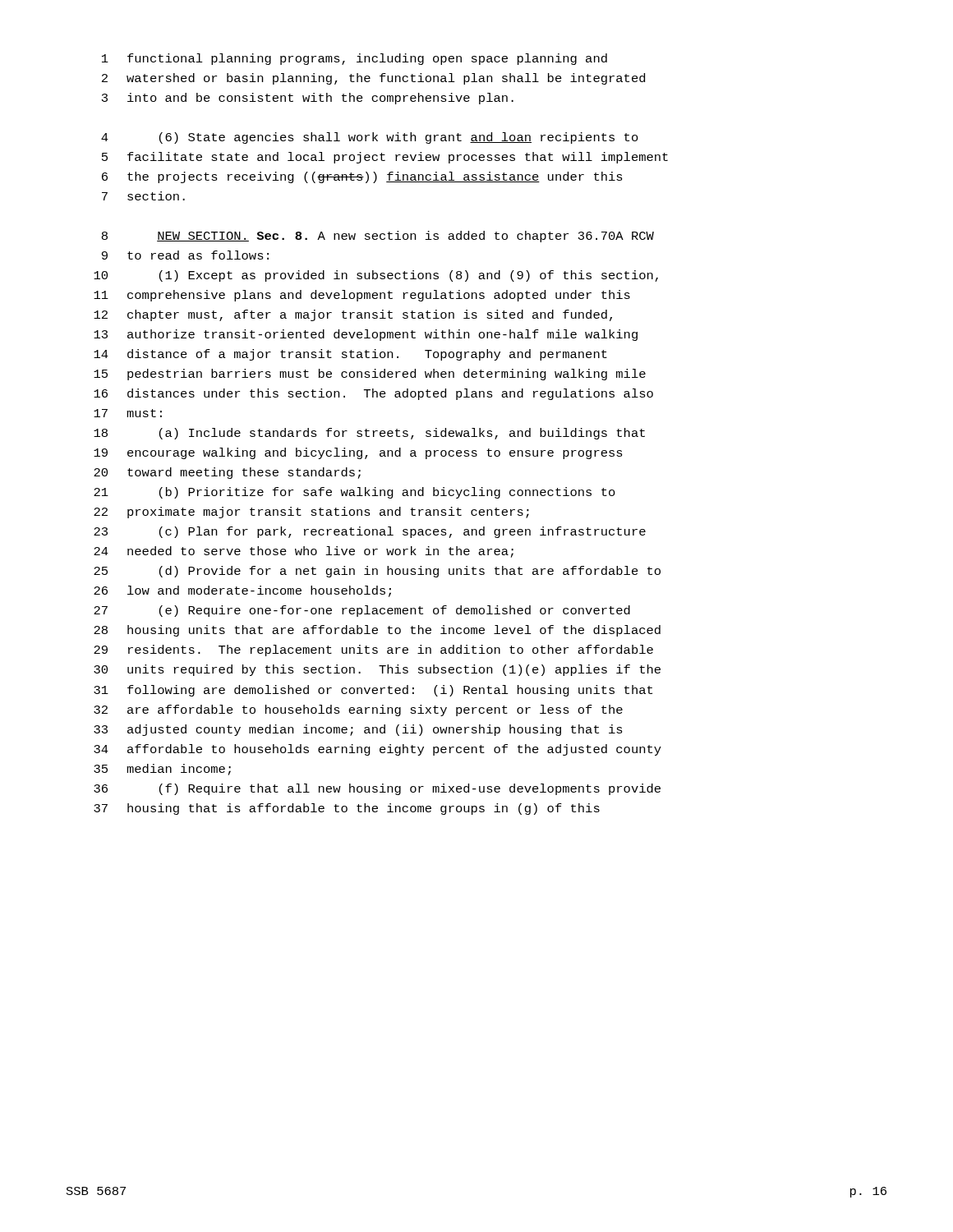953x1232 pixels.
Task: Find the region starting "4 (6) State agencies shall work with grant"
Action: coord(476,138)
